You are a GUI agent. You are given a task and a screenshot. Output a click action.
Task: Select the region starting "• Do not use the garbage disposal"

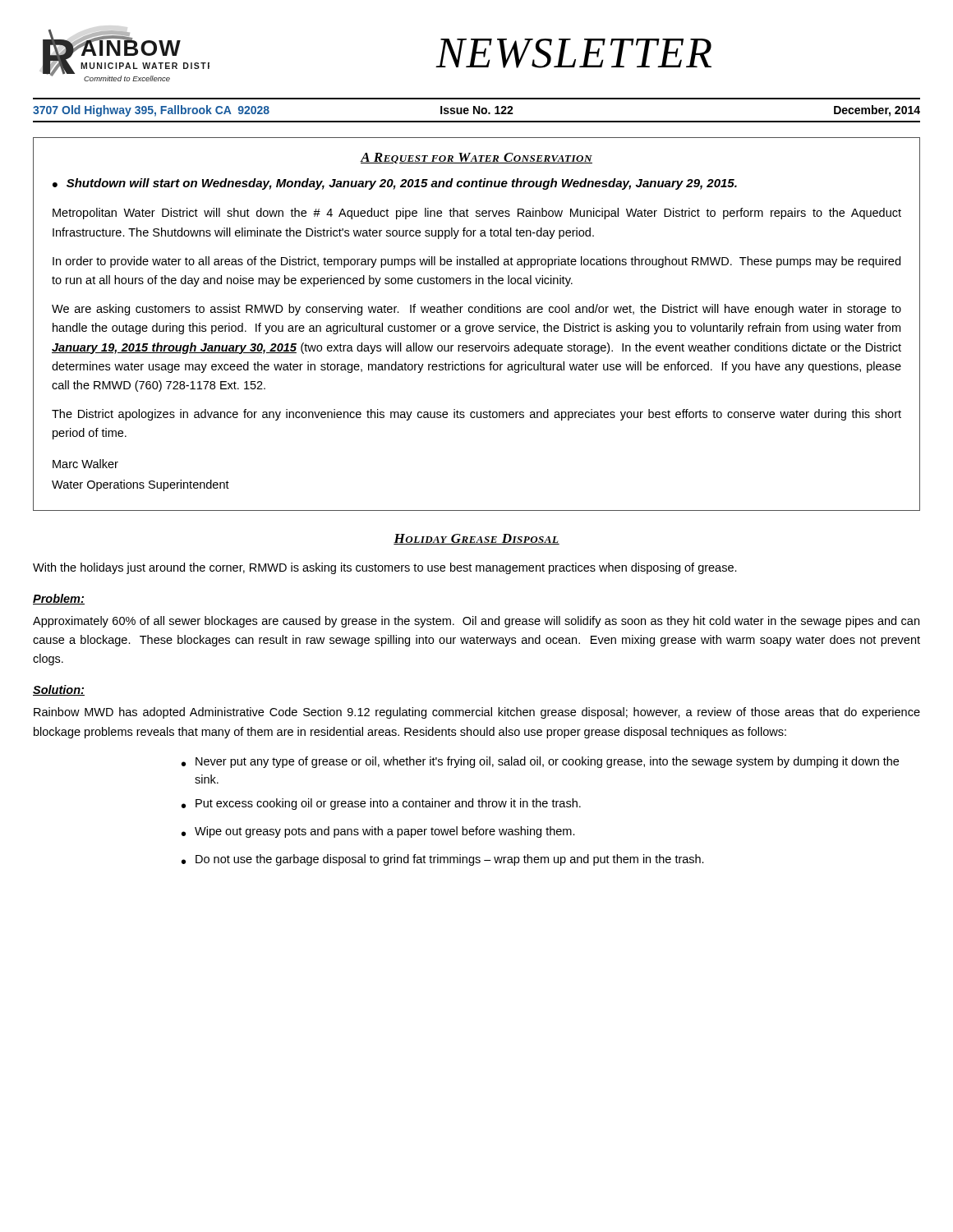[x=550, y=862]
